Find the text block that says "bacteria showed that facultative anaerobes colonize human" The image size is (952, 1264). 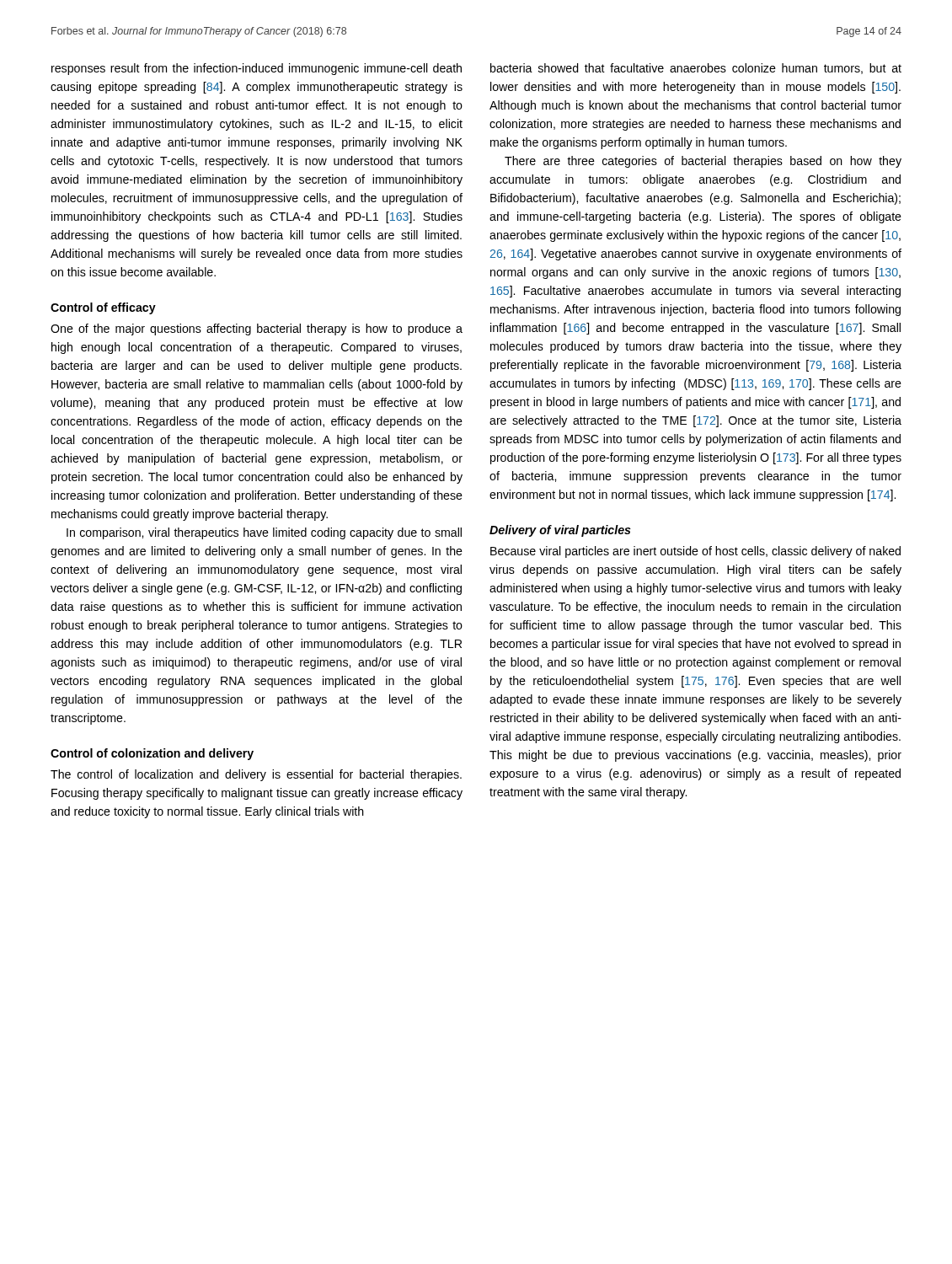click(695, 105)
